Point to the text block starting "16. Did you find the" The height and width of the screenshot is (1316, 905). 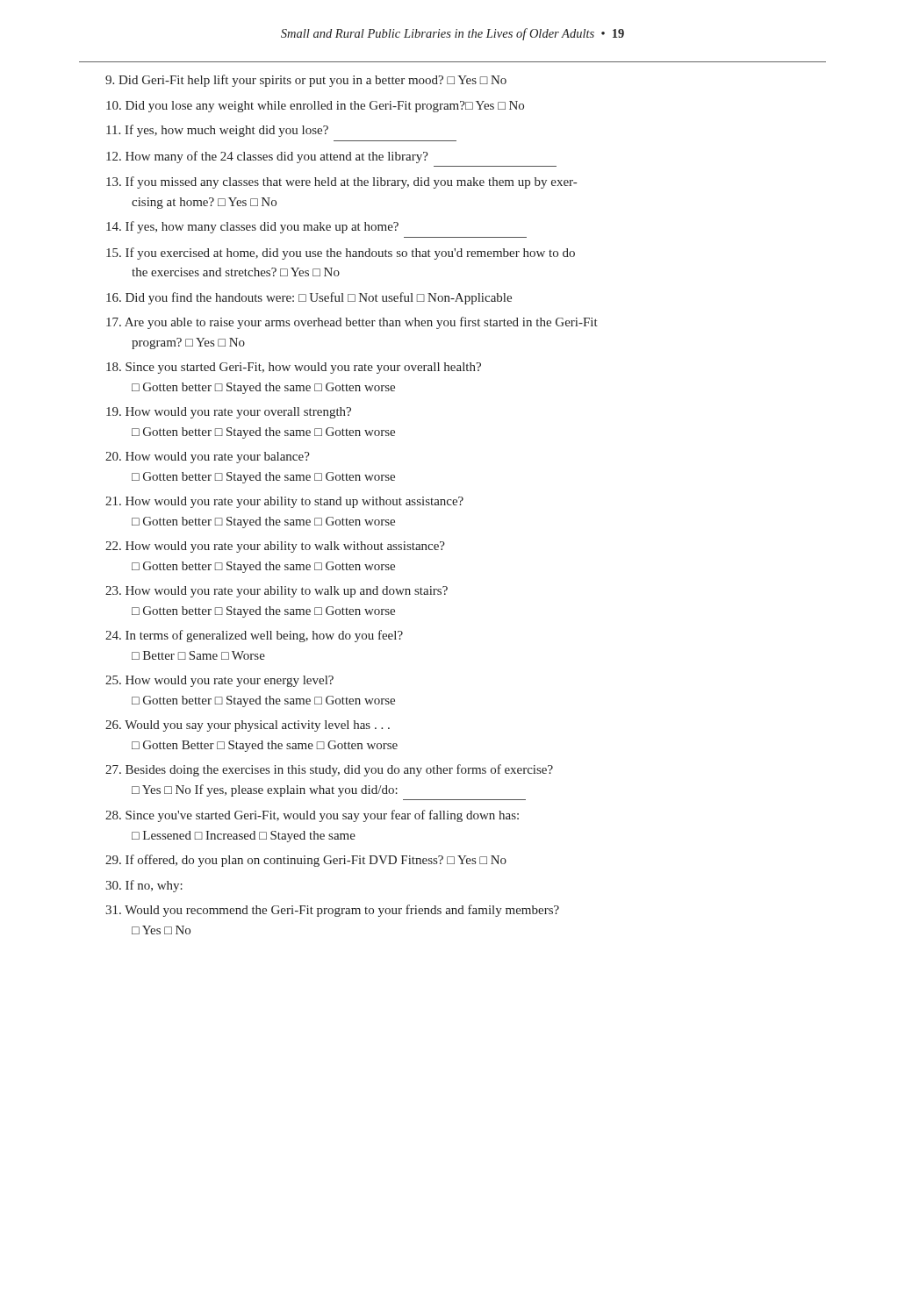tap(309, 297)
